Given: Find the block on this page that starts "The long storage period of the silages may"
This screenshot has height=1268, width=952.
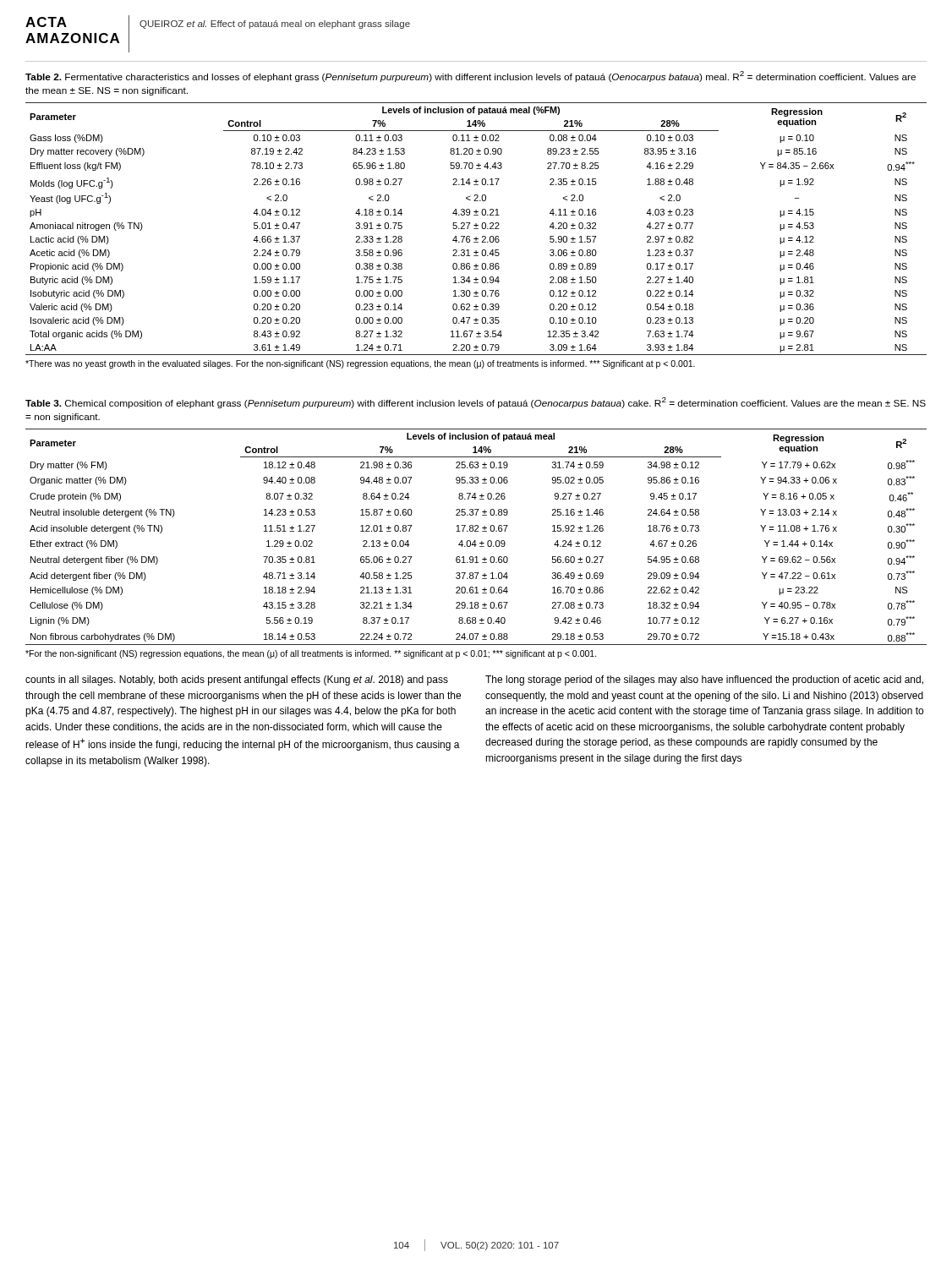Looking at the screenshot, I should (705, 719).
